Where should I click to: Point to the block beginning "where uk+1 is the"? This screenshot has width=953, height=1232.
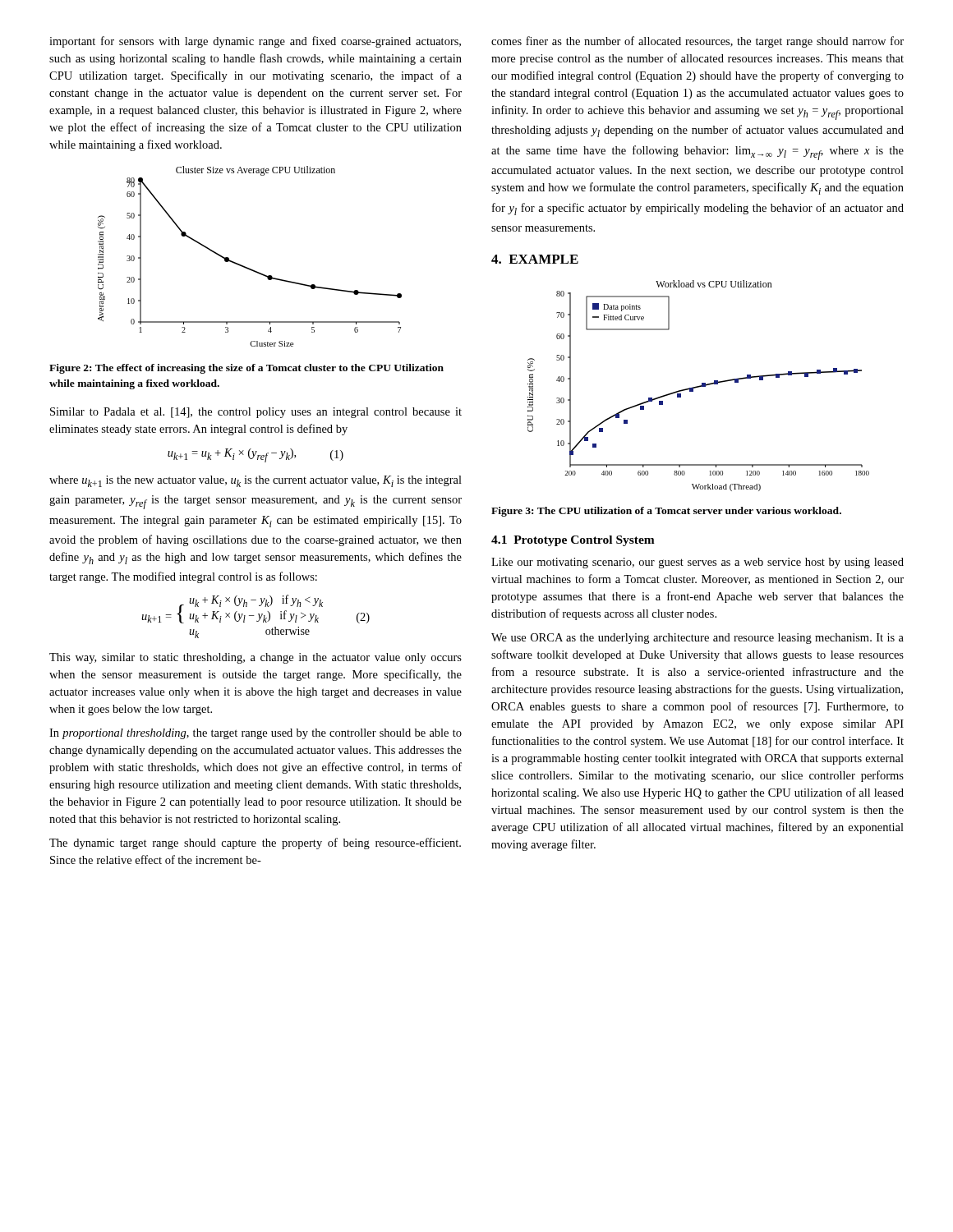point(255,529)
